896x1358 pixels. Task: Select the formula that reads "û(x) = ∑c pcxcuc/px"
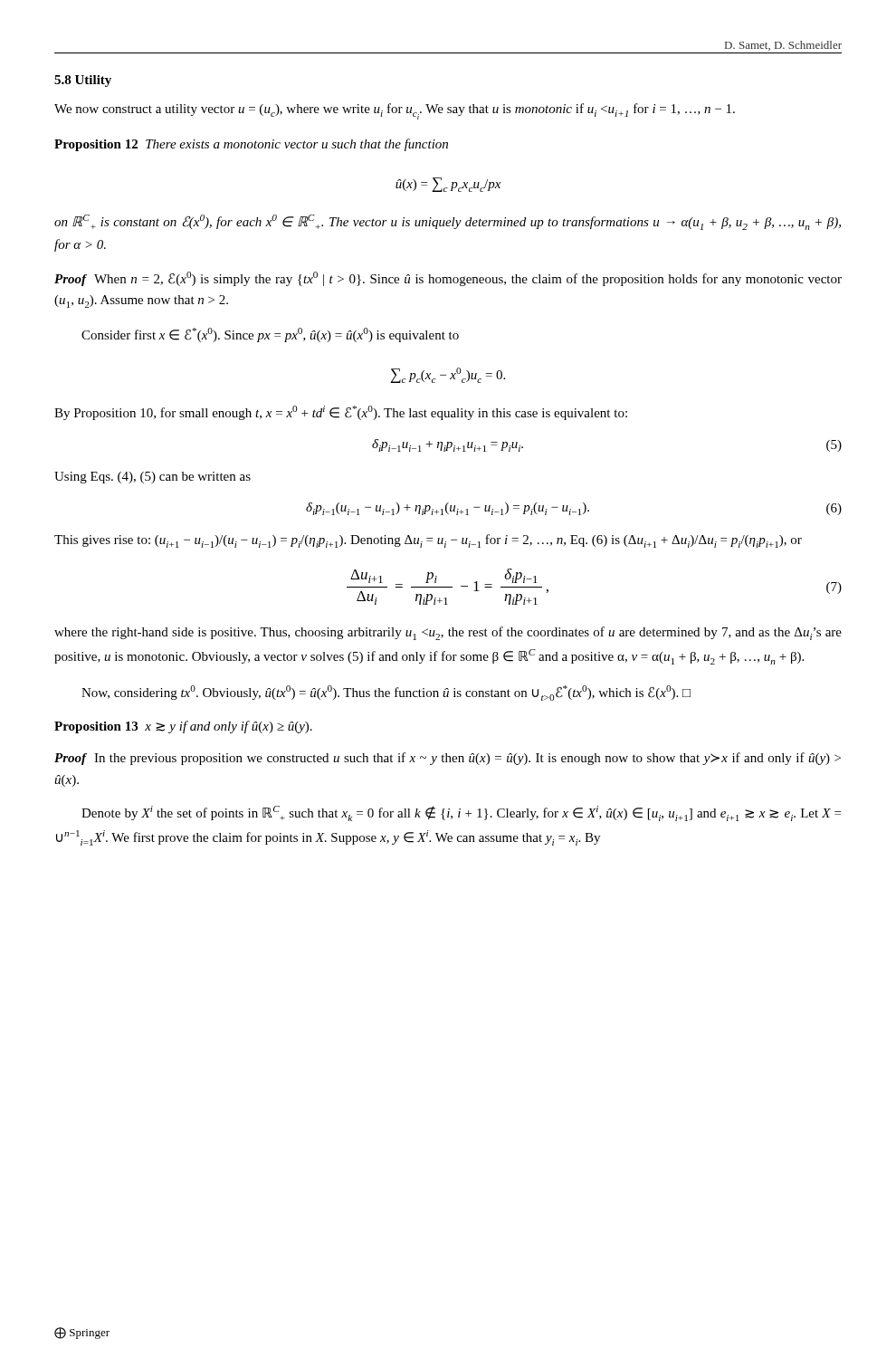coord(448,183)
